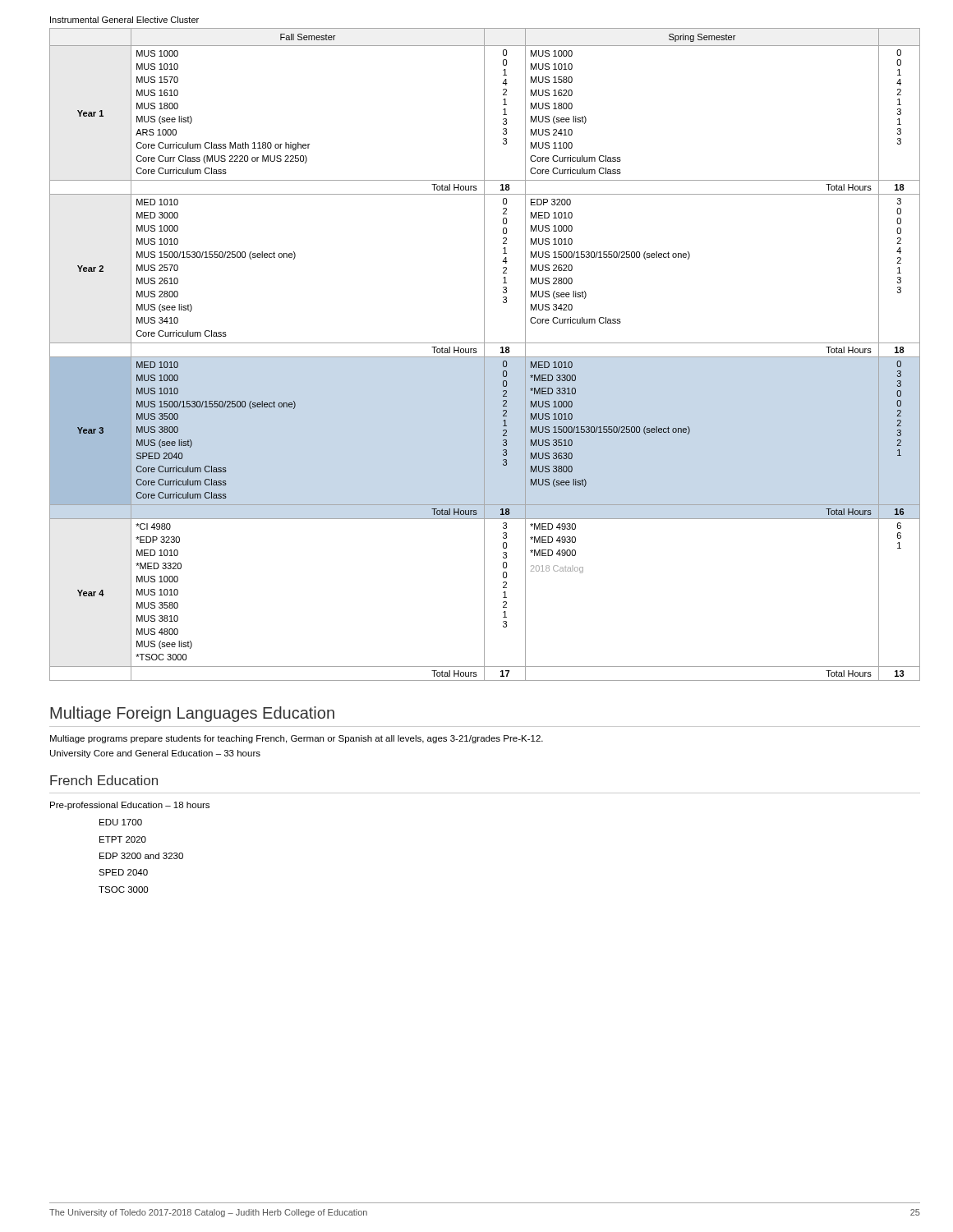Find "TSOC 3000" on this page
The width and height of the screenshot is (953, 1232).
(x=124, y=889)
